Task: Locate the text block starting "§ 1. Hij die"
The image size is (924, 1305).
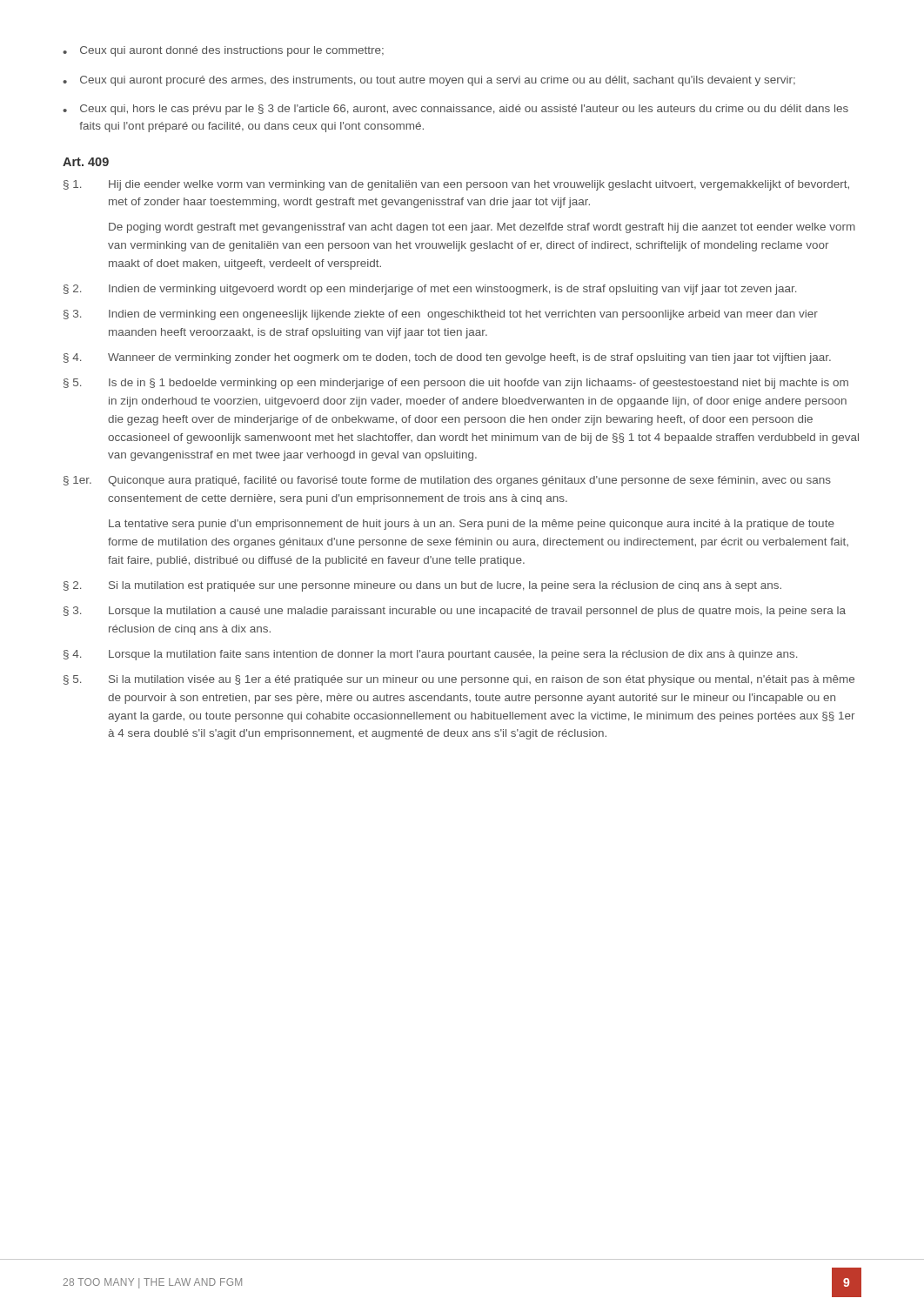Action: click(462, 193)
